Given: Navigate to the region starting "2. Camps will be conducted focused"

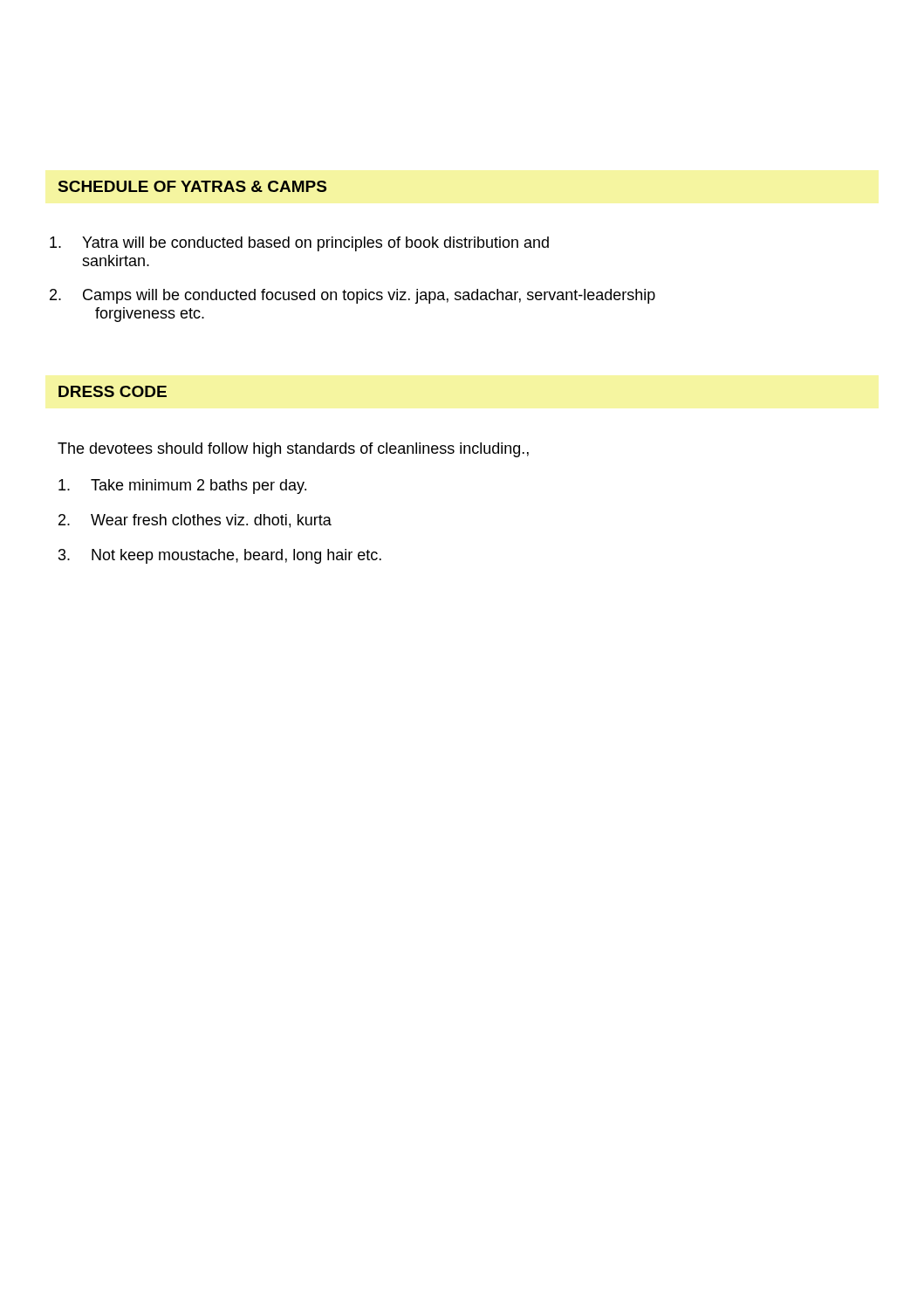Looking at the screenshot, I should click(x=485, y=305).
